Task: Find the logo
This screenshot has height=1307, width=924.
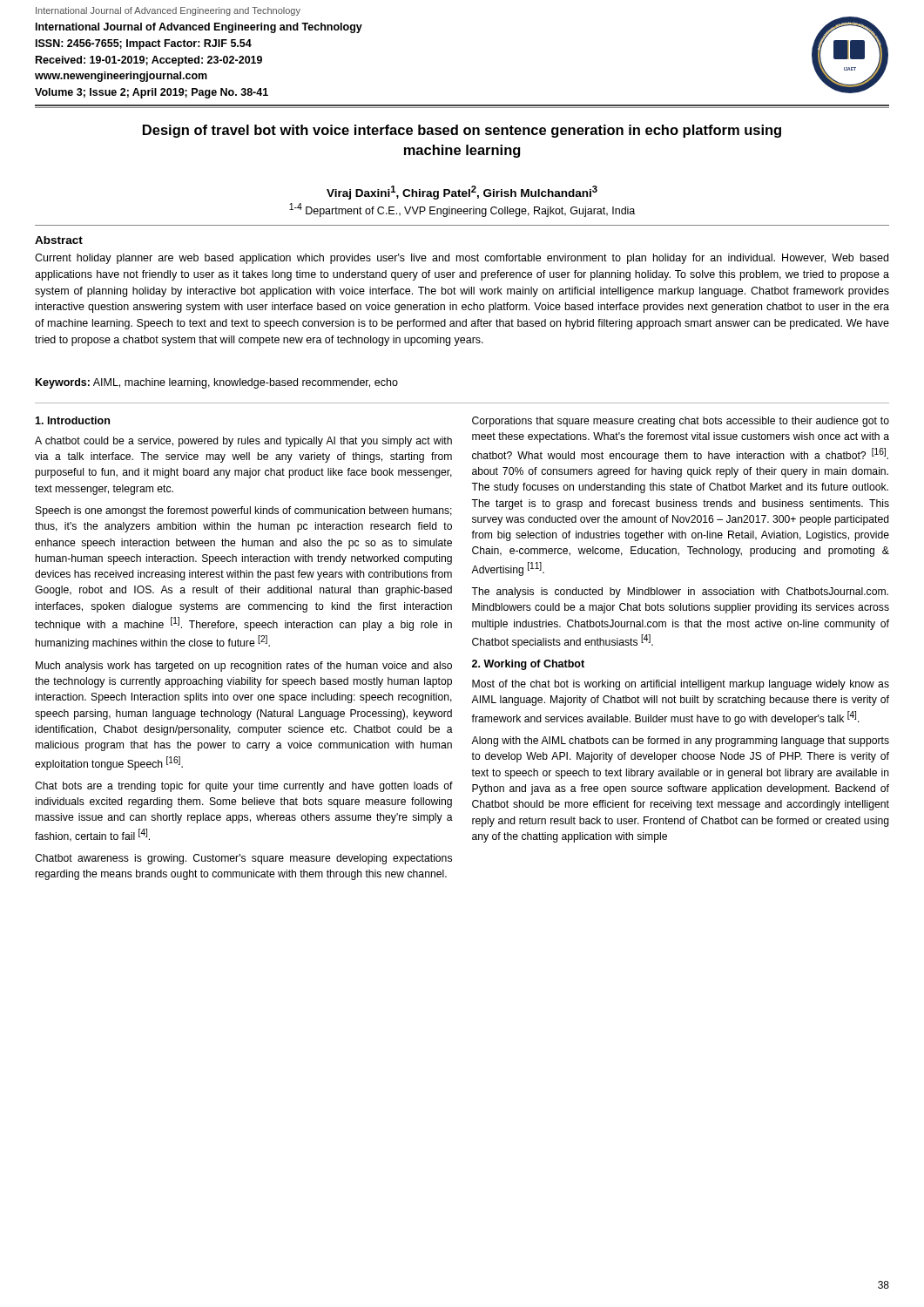Action: click(x=850, y=55)
